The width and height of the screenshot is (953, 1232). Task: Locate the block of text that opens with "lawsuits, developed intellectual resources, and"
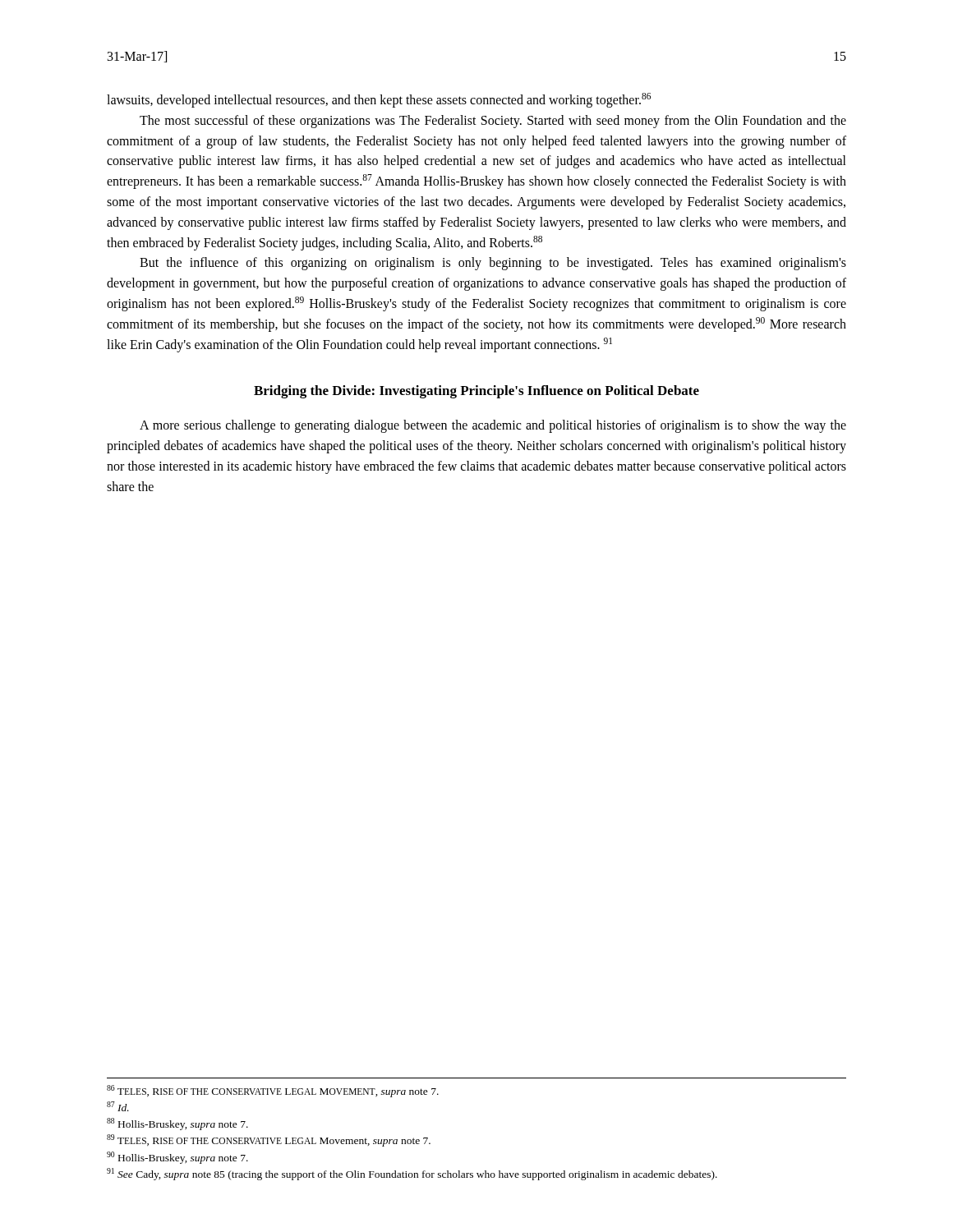click(476, 101)
